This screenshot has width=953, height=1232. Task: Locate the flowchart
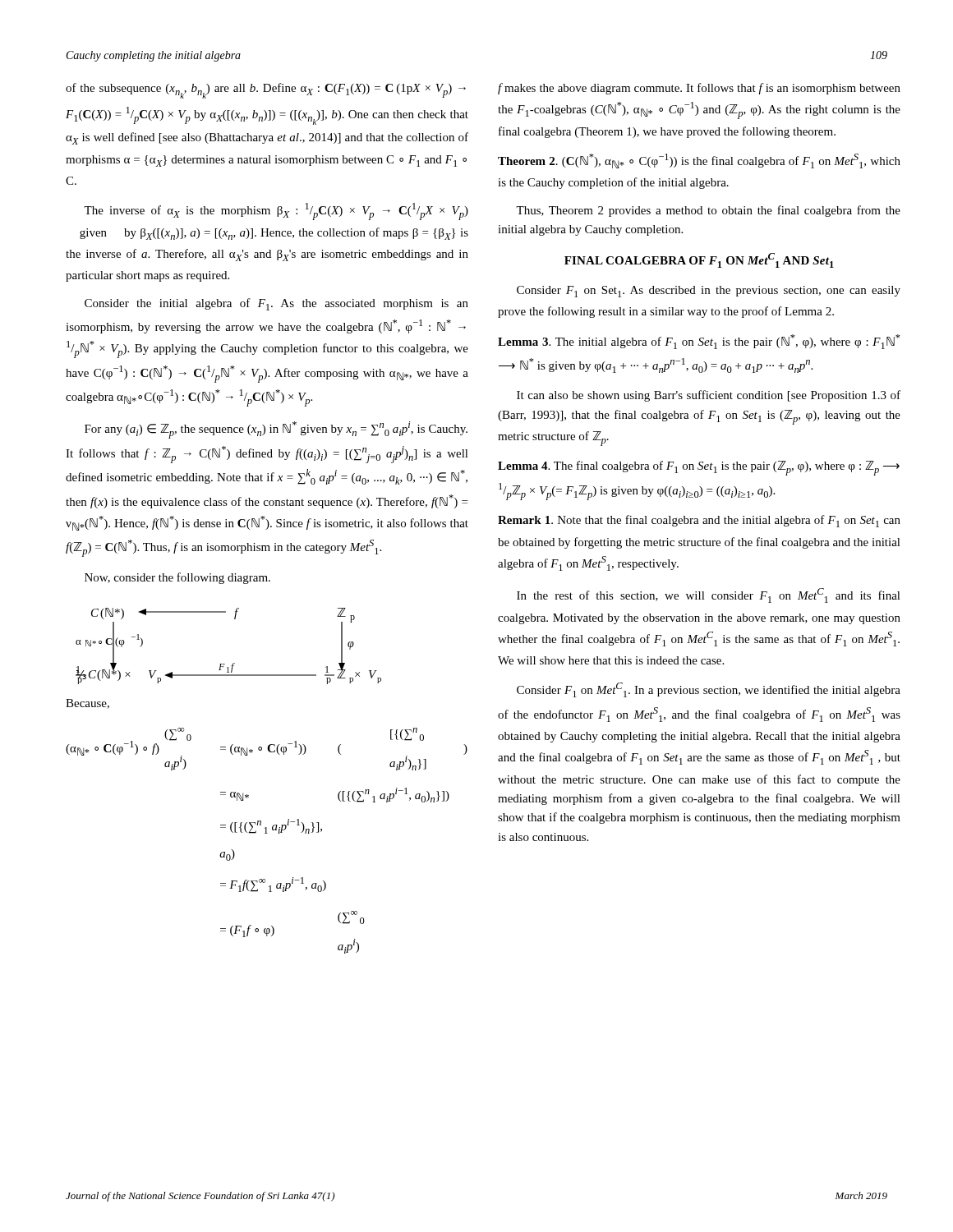click(271, 641)
